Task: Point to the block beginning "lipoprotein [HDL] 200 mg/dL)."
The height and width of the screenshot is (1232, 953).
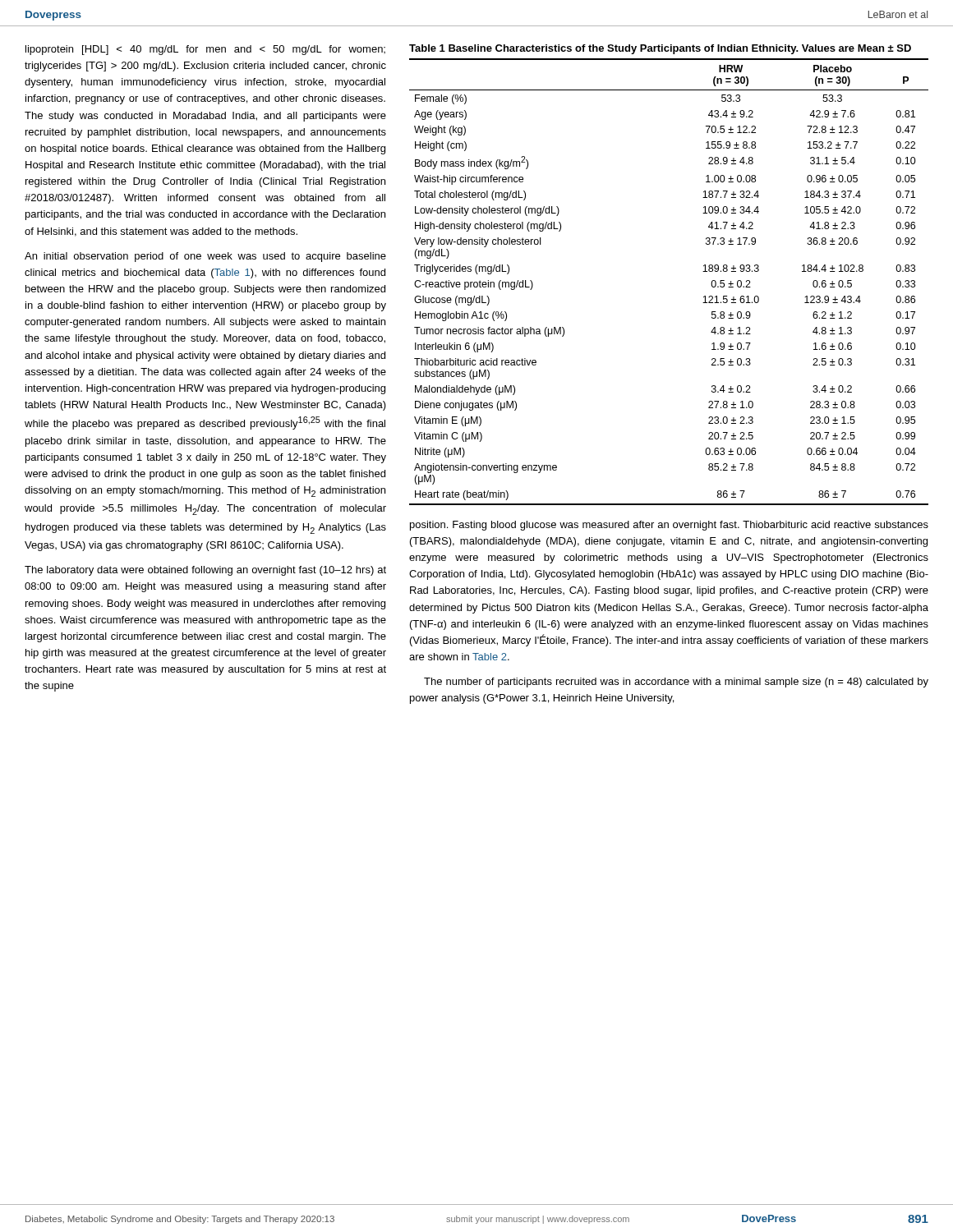Action: tap(205, 140)
